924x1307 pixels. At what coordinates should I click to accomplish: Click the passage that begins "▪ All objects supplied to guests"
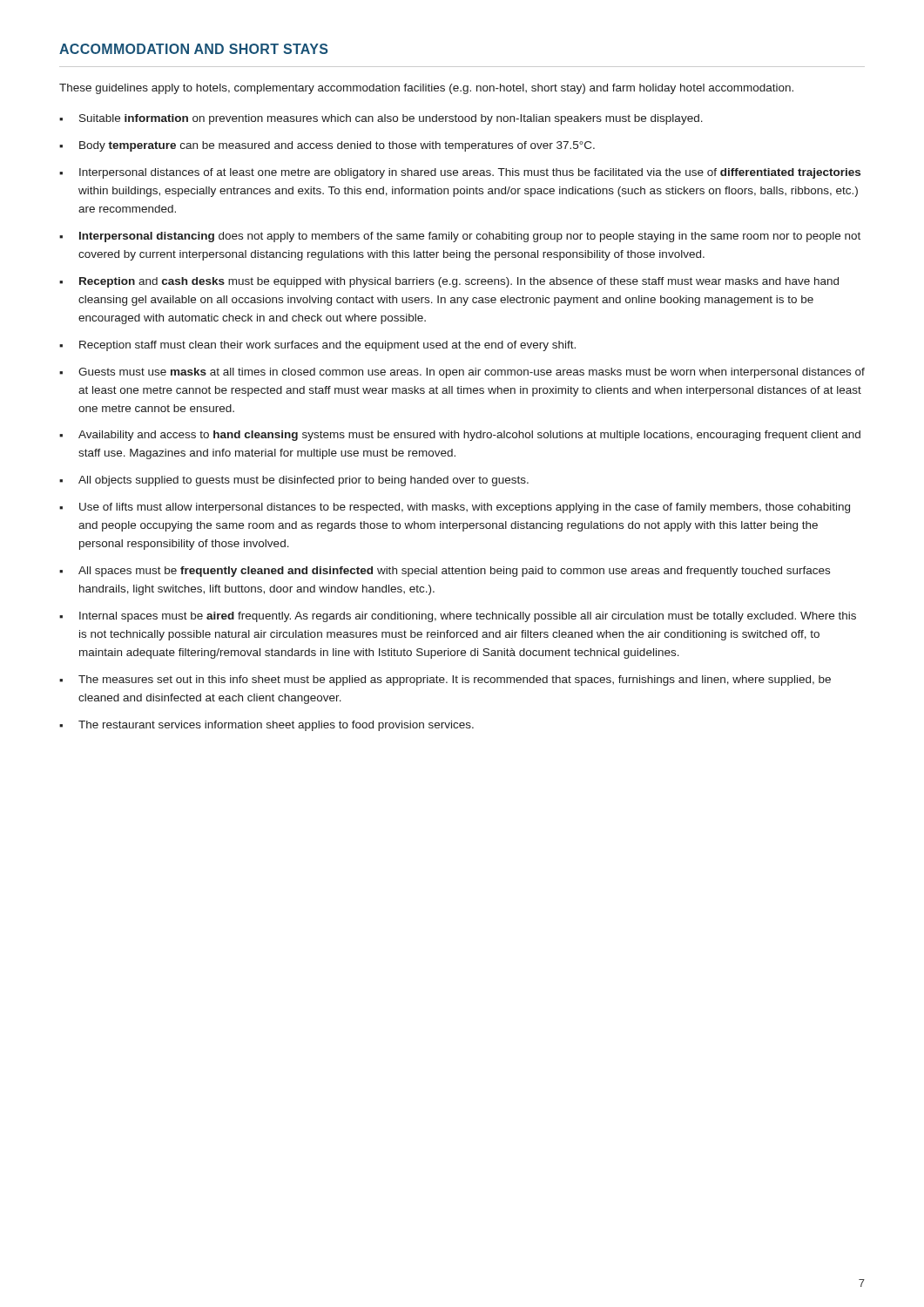(x=462, y=481)
